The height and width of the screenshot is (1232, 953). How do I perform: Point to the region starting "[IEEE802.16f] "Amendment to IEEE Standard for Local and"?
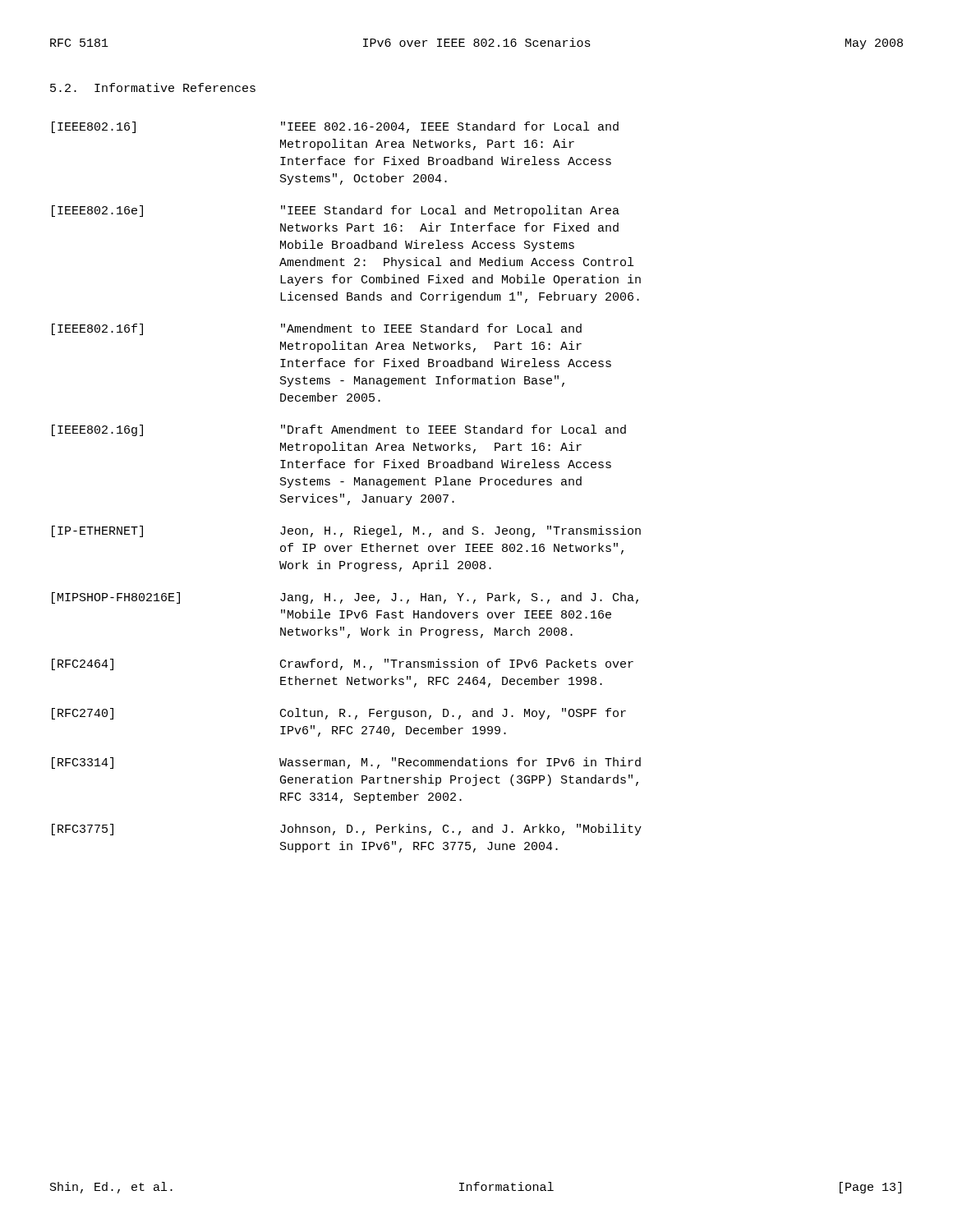(x=476, y=364)
